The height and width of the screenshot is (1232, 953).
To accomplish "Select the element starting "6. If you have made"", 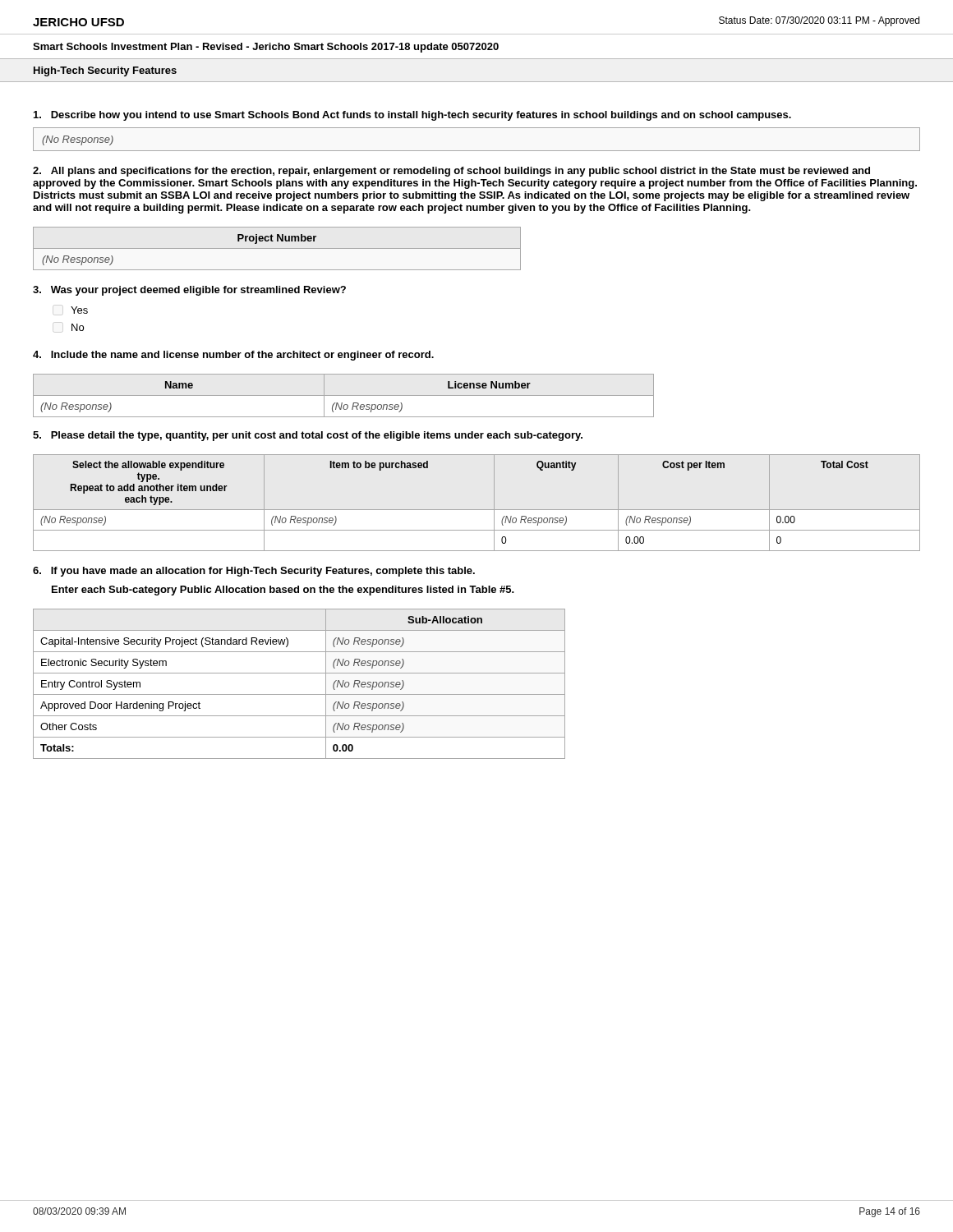I will [x=476, y=580].
